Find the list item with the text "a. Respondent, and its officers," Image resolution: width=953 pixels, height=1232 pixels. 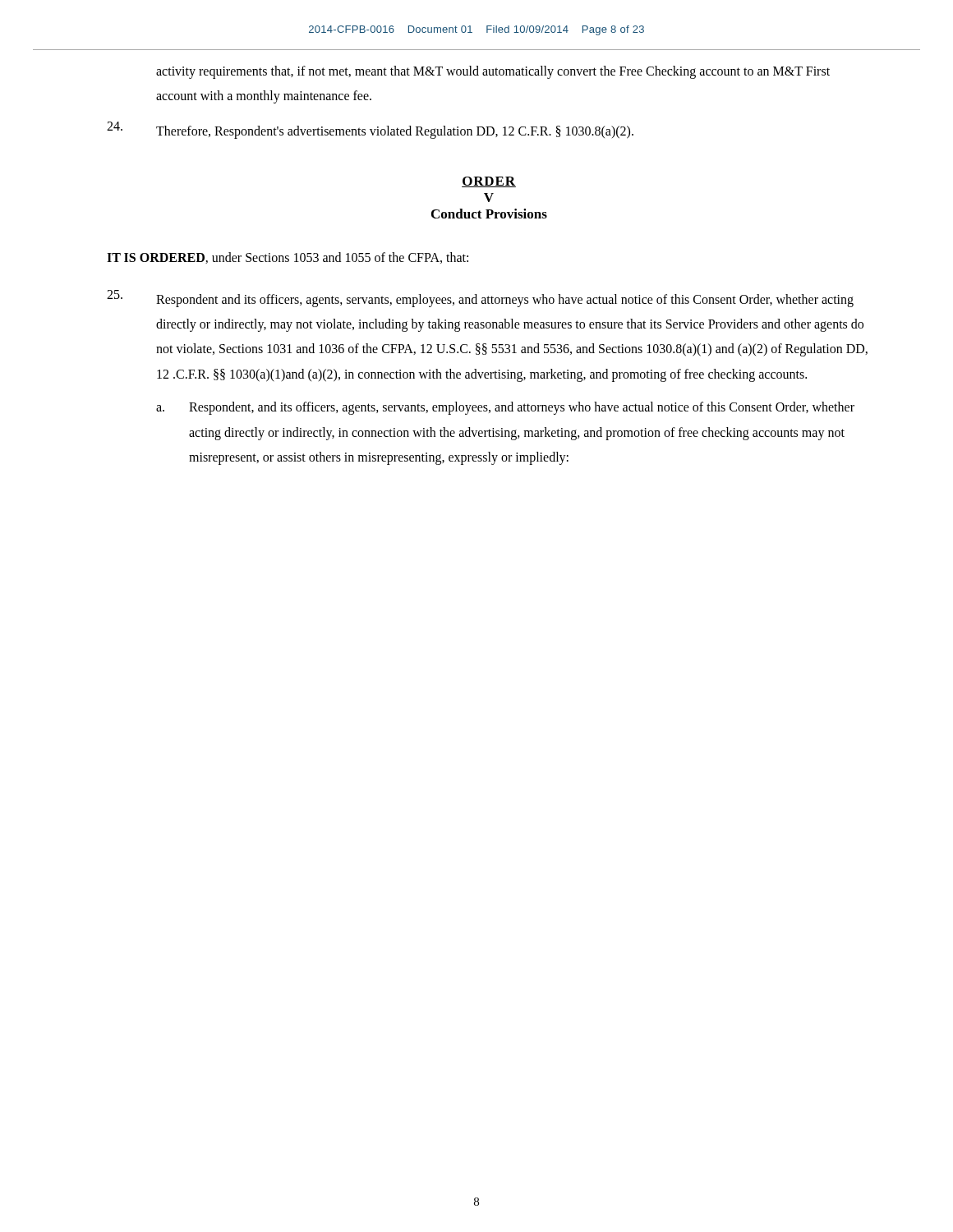pos(513,433)
